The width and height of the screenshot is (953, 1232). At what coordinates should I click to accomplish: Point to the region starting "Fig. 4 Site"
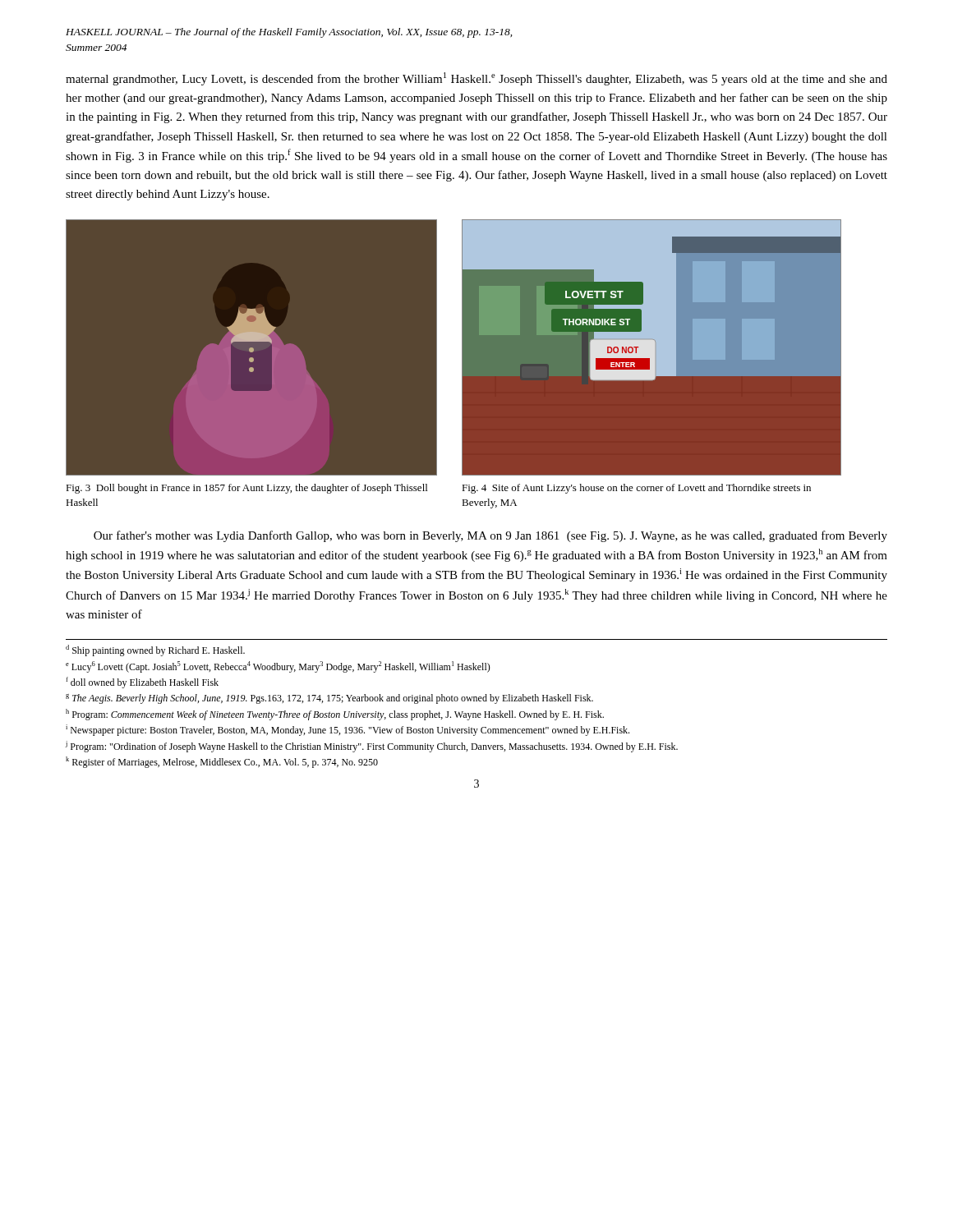tap(637, 495)
